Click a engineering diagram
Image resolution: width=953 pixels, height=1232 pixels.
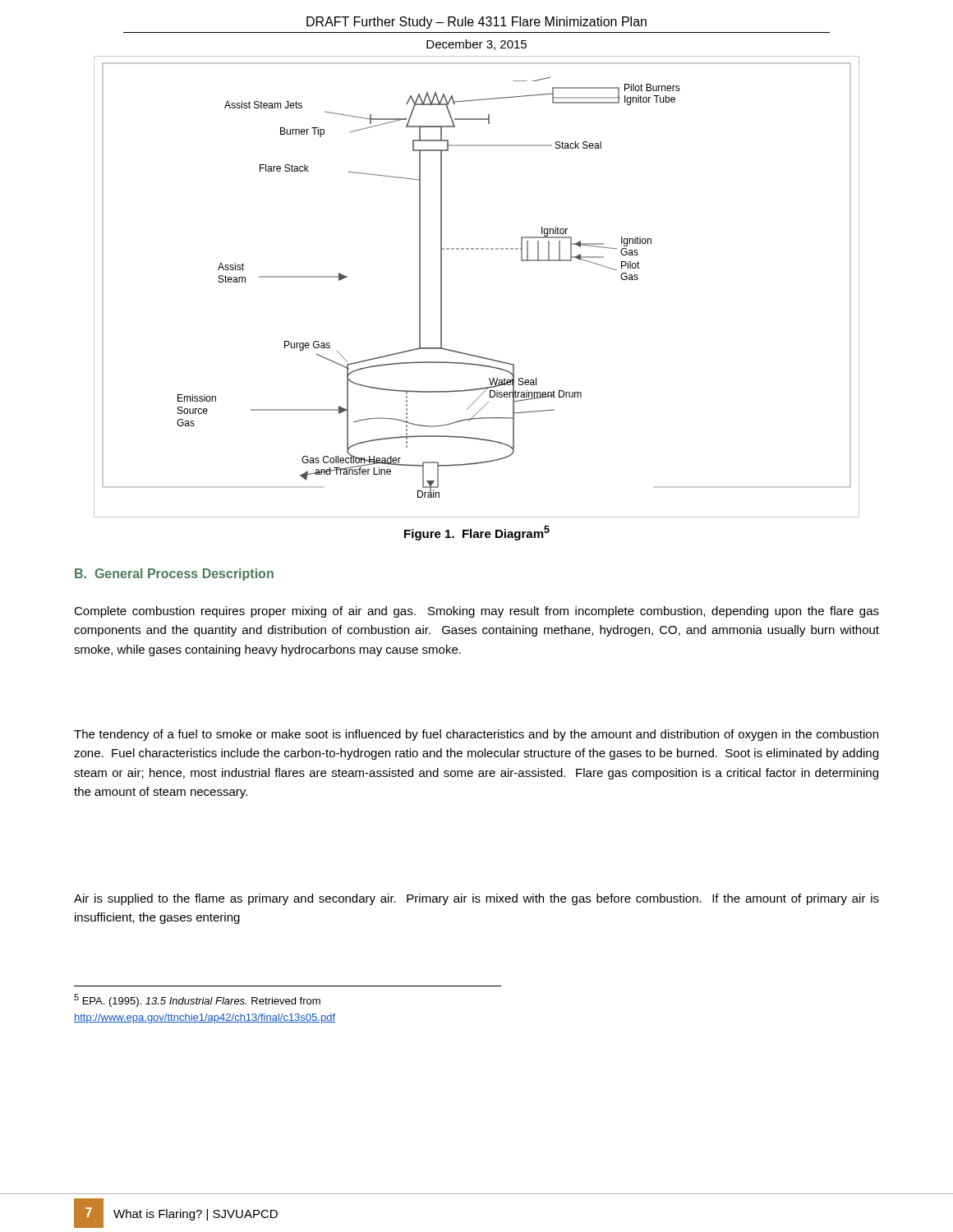pos(476,287)
